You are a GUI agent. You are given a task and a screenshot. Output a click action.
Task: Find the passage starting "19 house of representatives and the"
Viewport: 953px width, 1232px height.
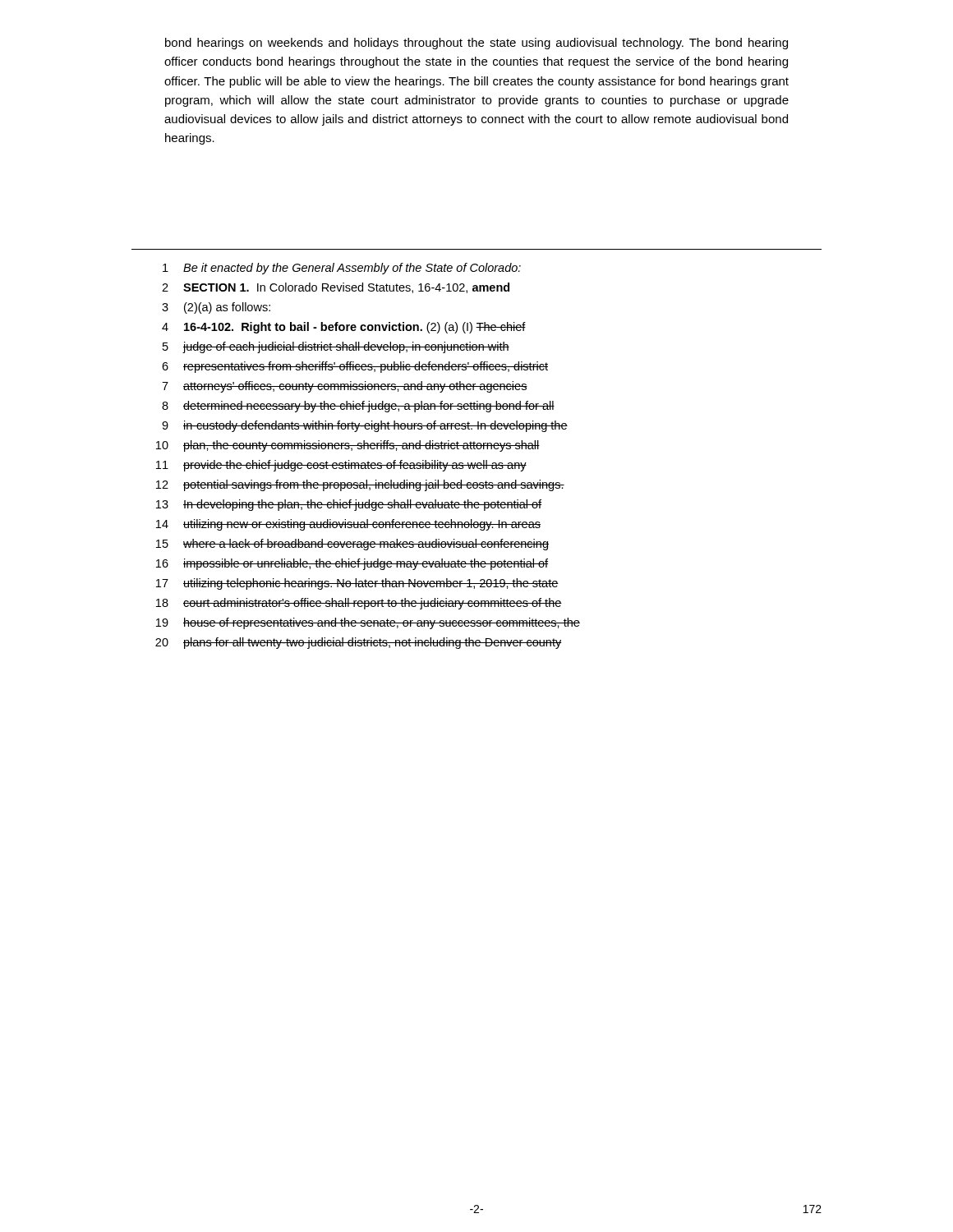[476, 623]
